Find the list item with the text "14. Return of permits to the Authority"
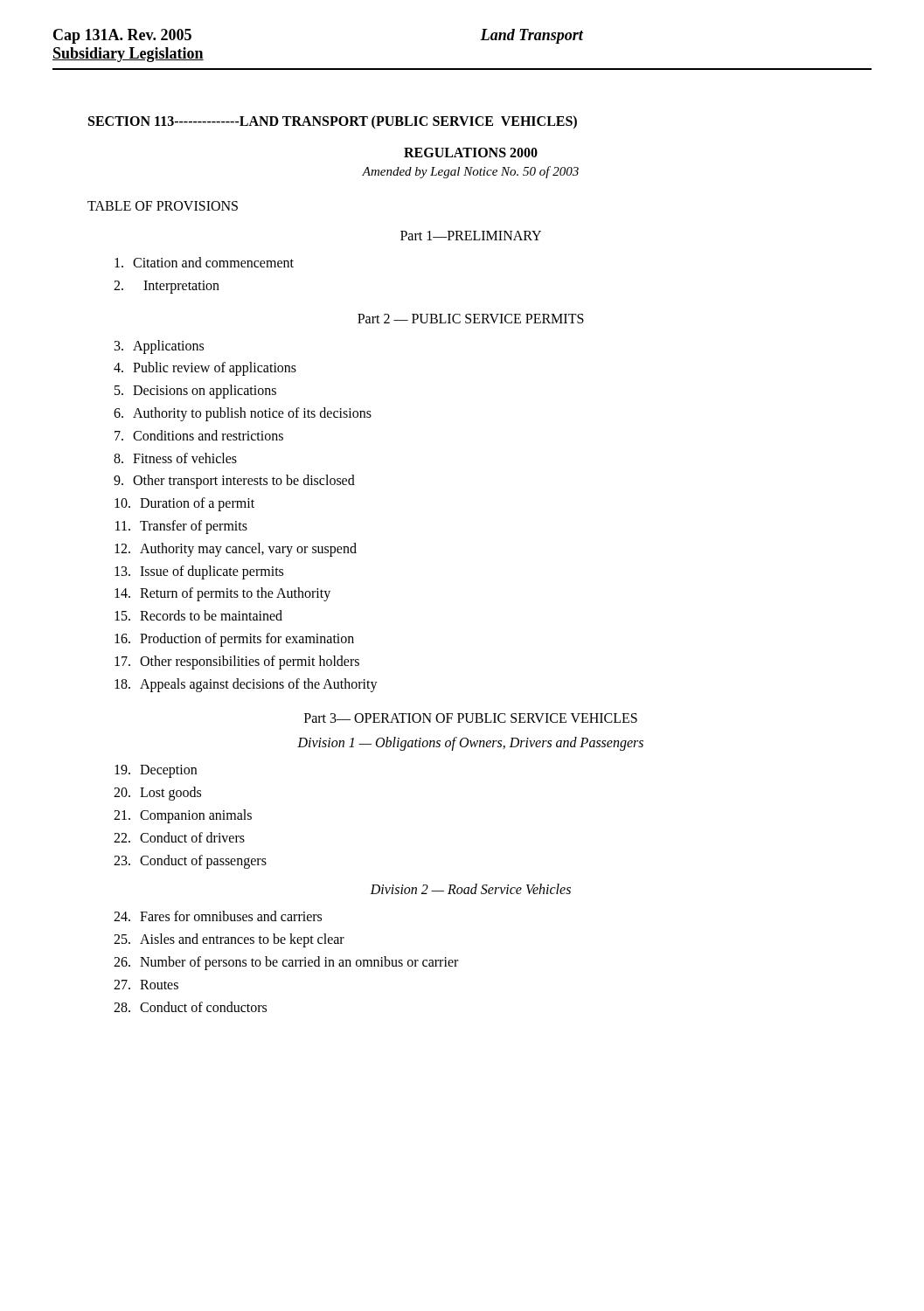Viewport: 924px width, 1311px height. tap(209, 594)
